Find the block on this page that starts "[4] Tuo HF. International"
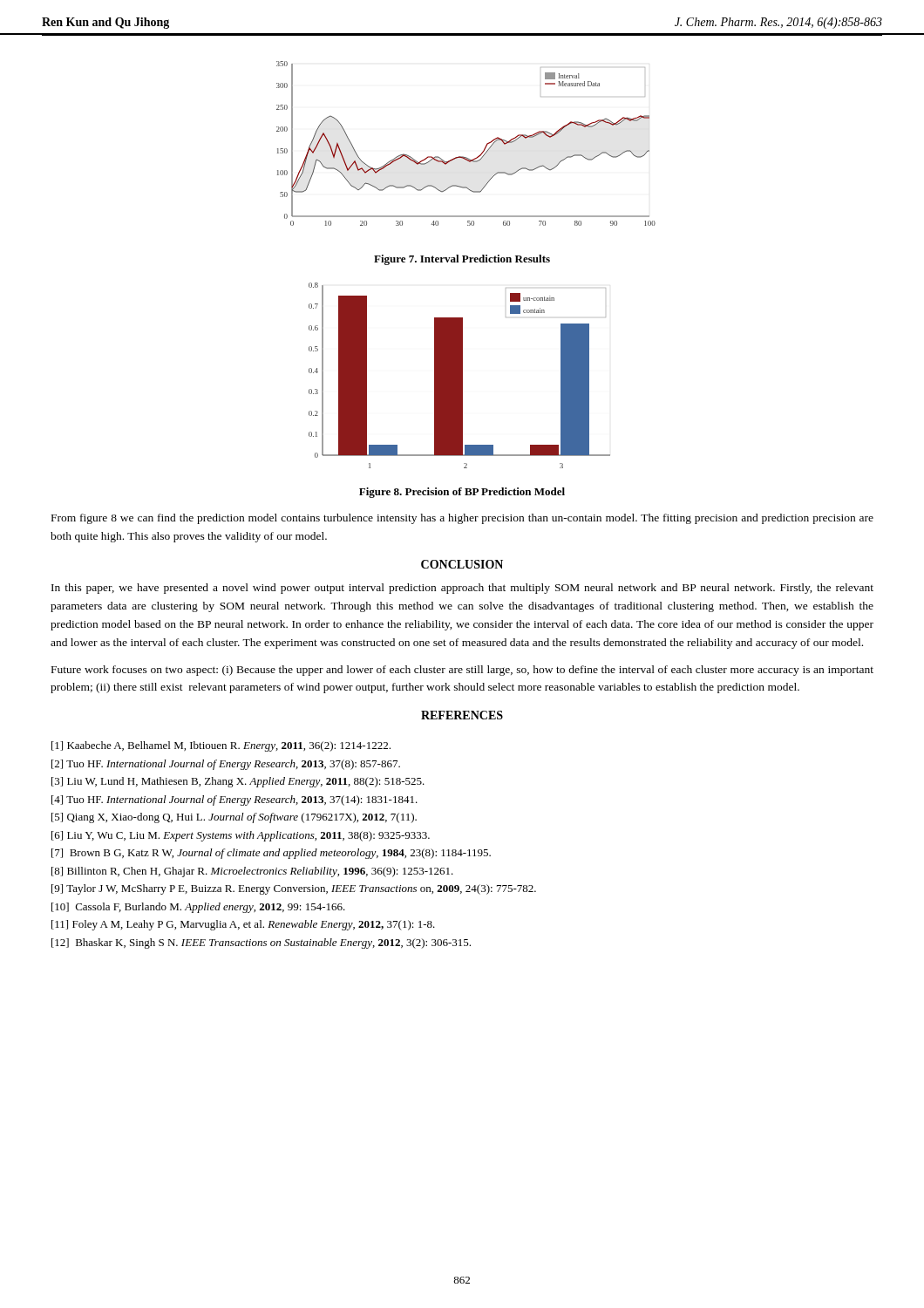The width and height of the screenshot is (924, 1308). [234, 799]
